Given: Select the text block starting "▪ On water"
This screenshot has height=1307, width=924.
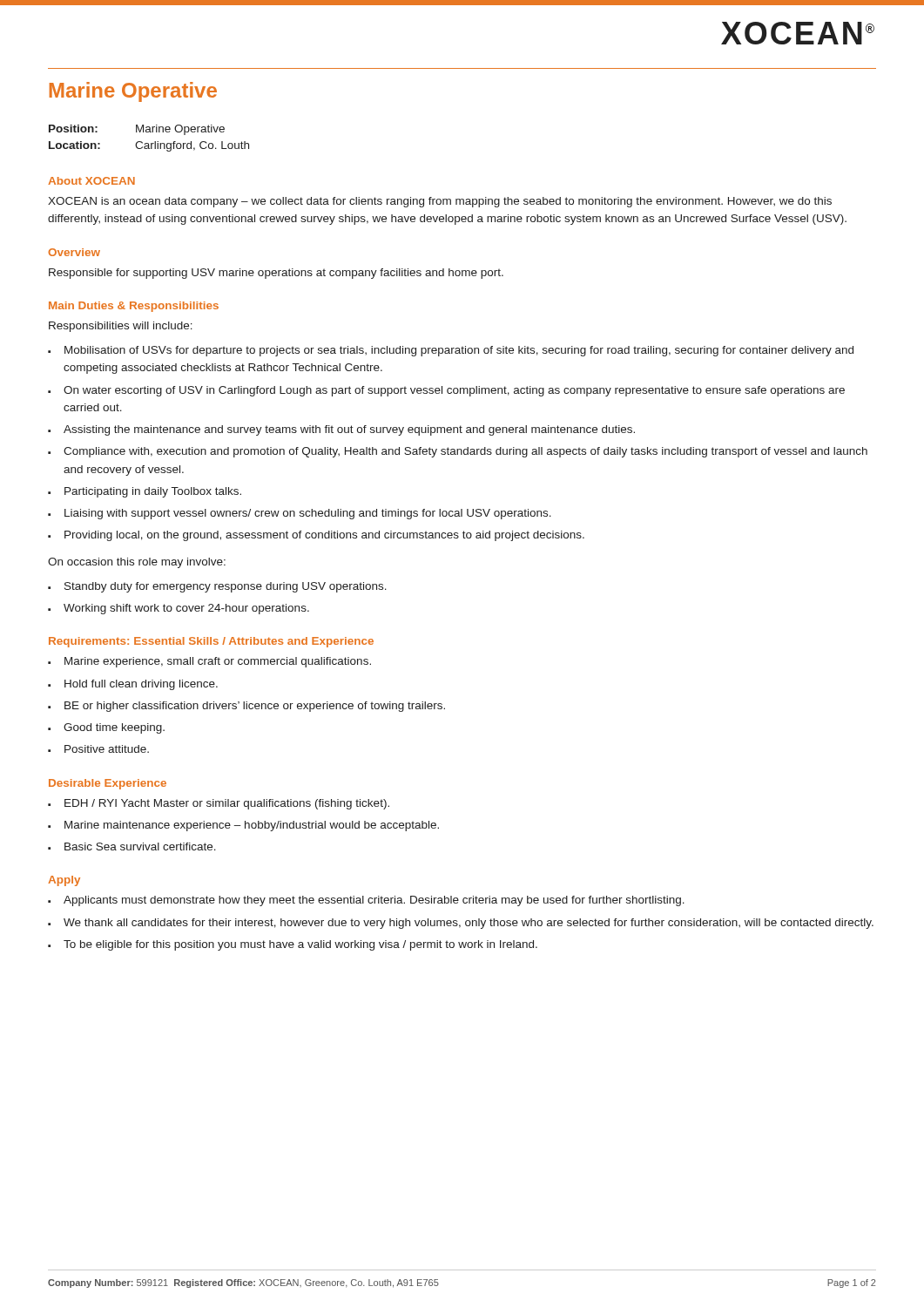Looking at the screenshot, I should [x=462, y=399].
